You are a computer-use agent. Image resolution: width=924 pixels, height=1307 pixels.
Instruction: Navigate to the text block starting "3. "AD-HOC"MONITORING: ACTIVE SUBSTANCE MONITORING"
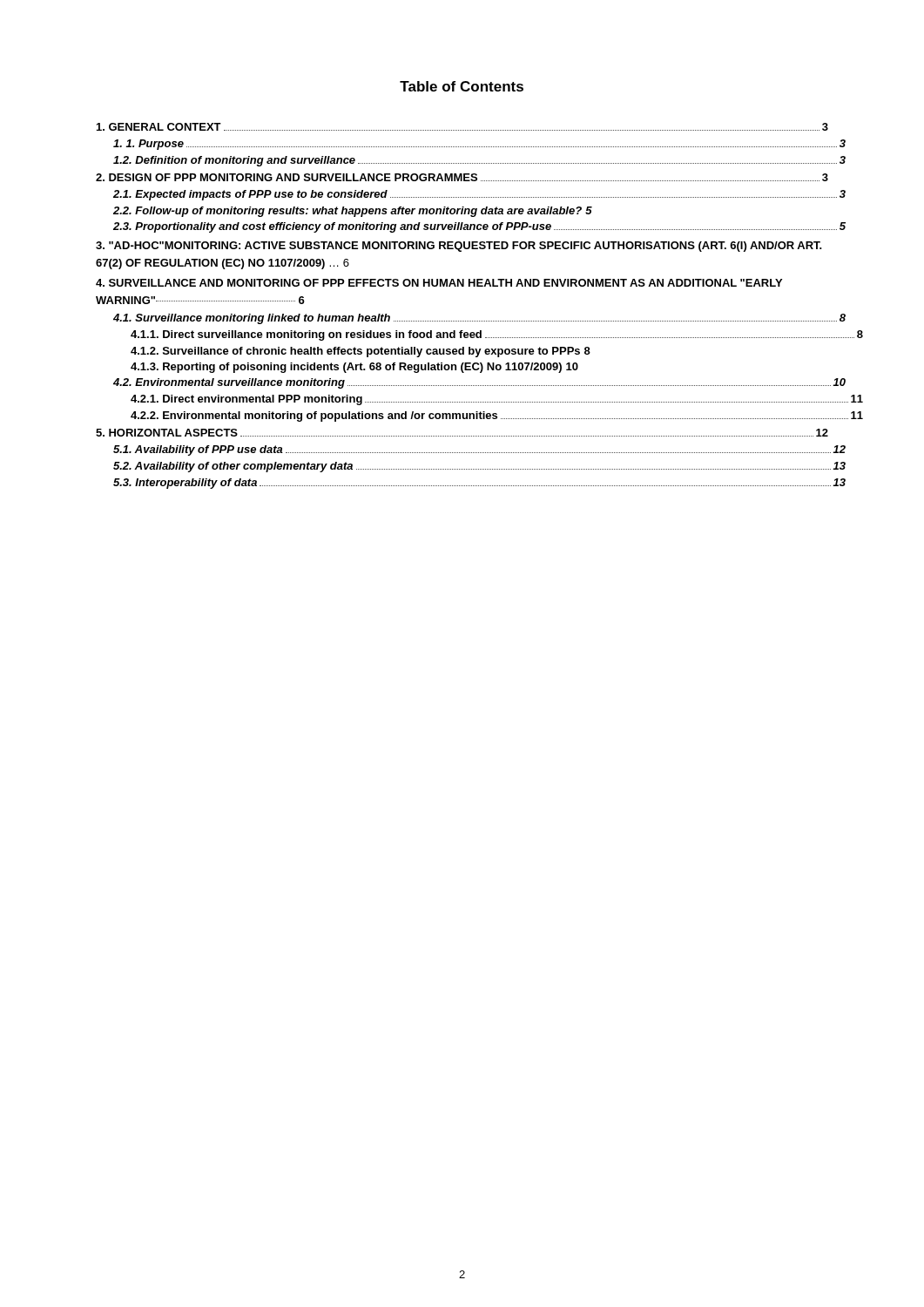pyautogui.click(x=462, y=254)
